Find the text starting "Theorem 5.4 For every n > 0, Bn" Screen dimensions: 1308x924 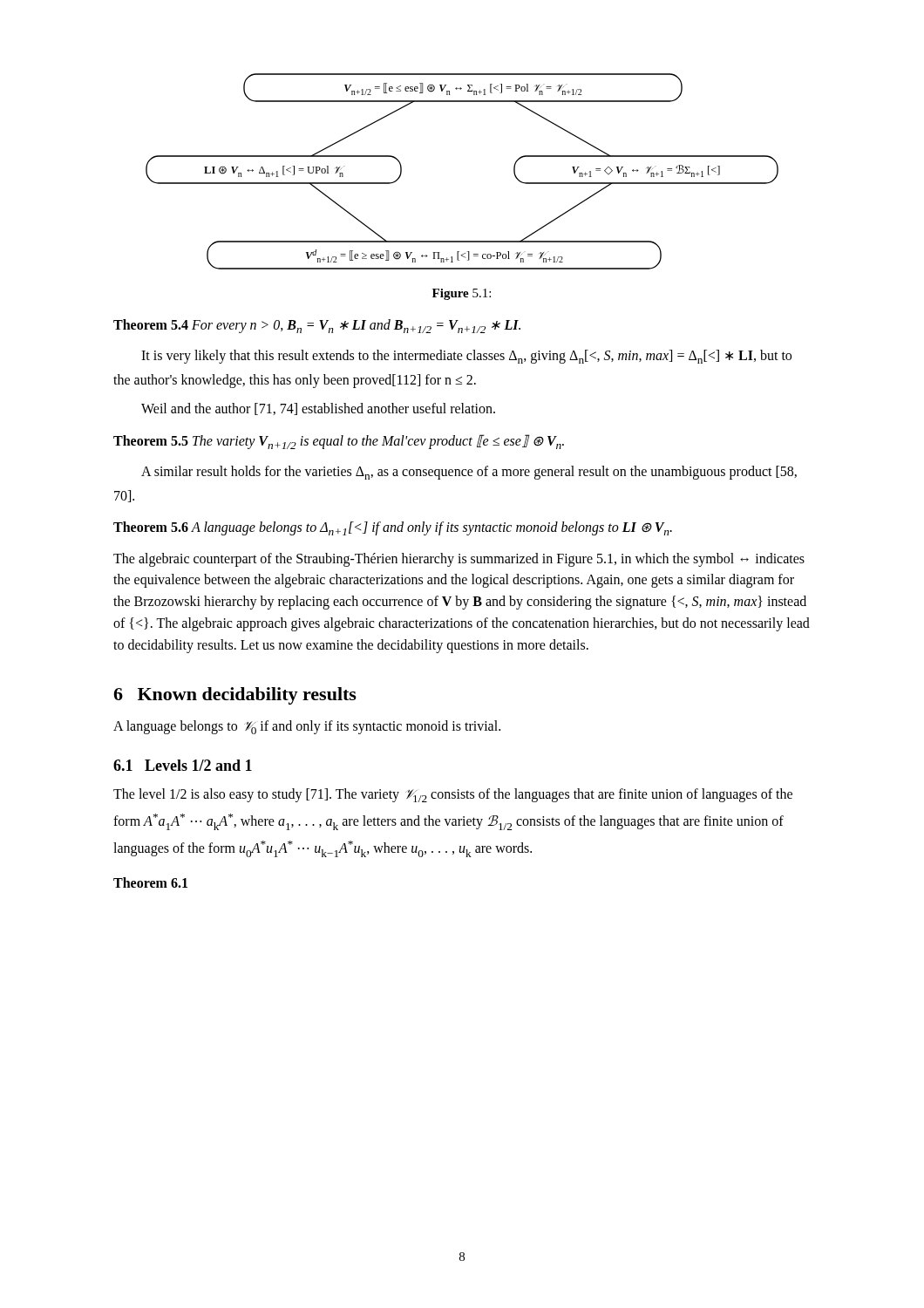coord(317,327)
